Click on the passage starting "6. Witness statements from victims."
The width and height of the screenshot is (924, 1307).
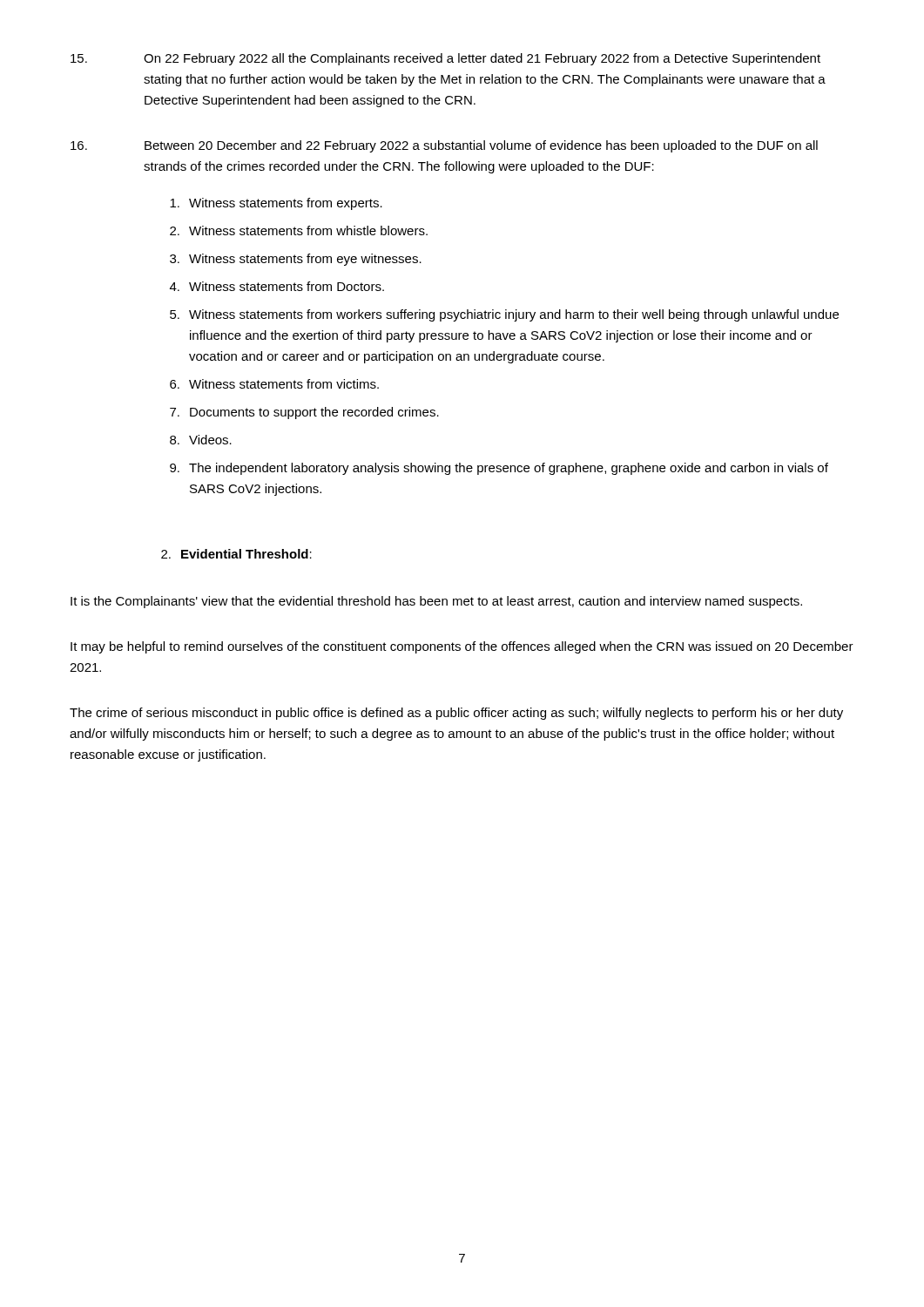(x=274, y=384)
